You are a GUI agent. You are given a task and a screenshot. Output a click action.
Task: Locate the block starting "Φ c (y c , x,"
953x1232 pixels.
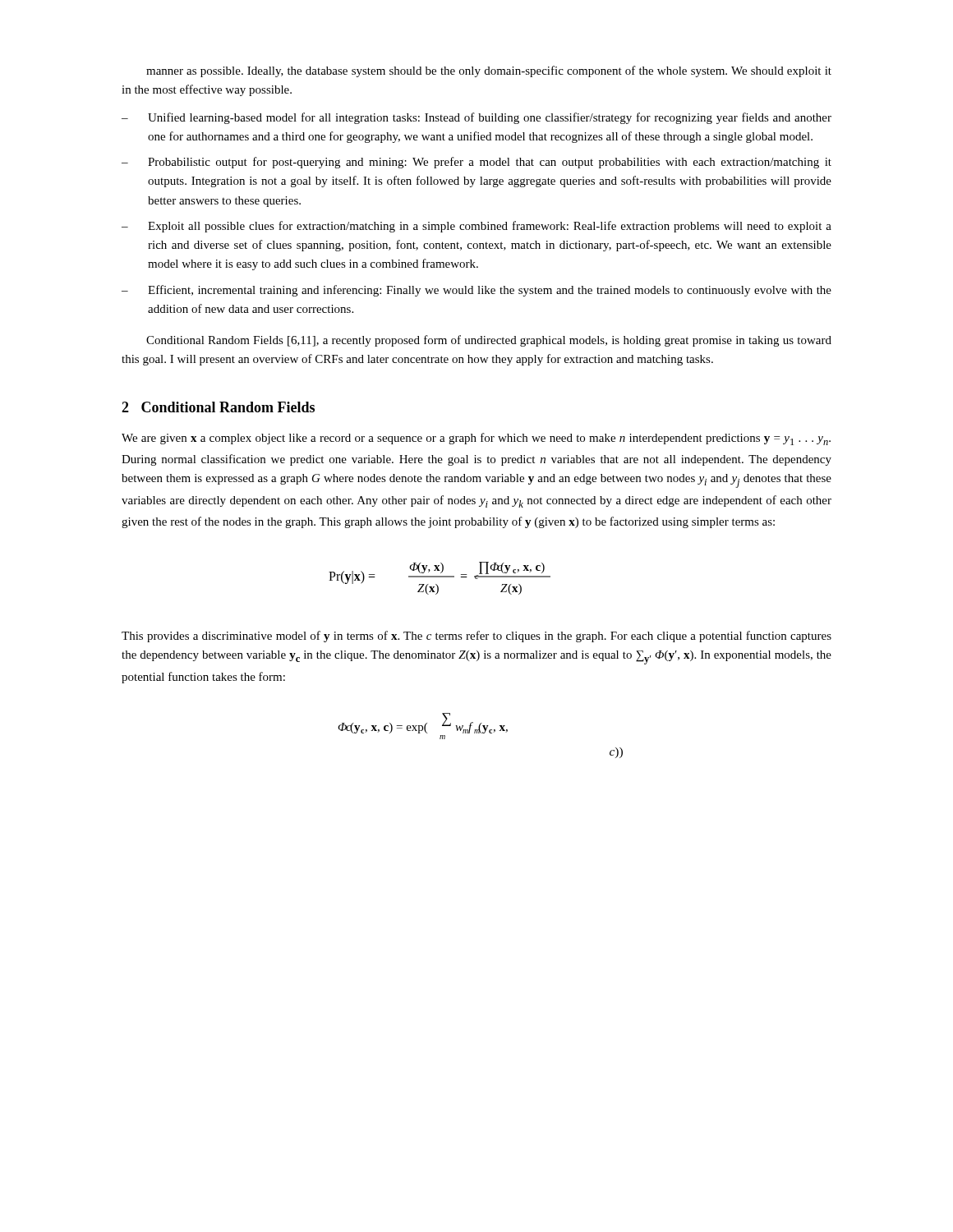(x=476, y=731)
